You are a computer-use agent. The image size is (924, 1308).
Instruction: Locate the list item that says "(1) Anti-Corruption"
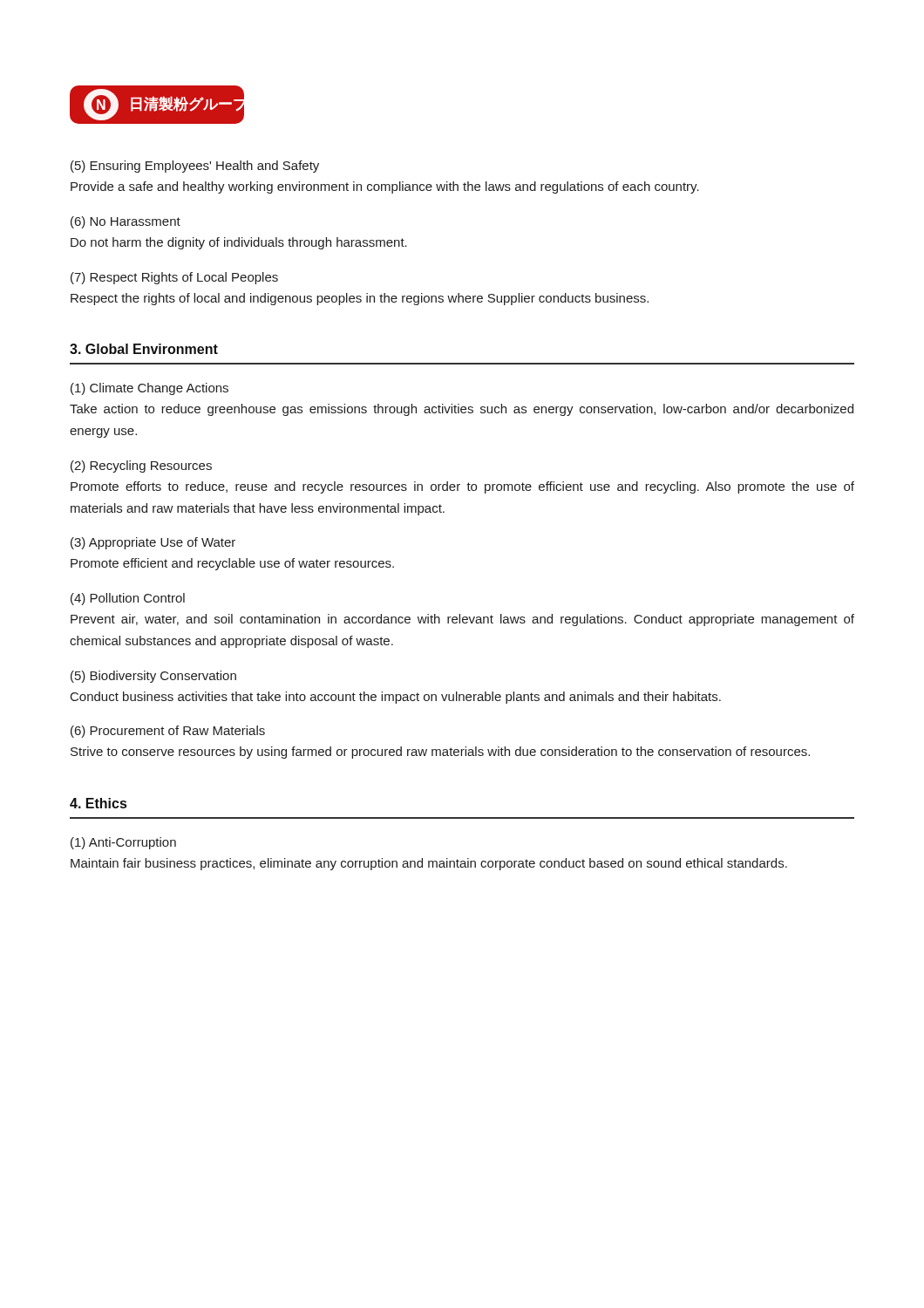123,842
